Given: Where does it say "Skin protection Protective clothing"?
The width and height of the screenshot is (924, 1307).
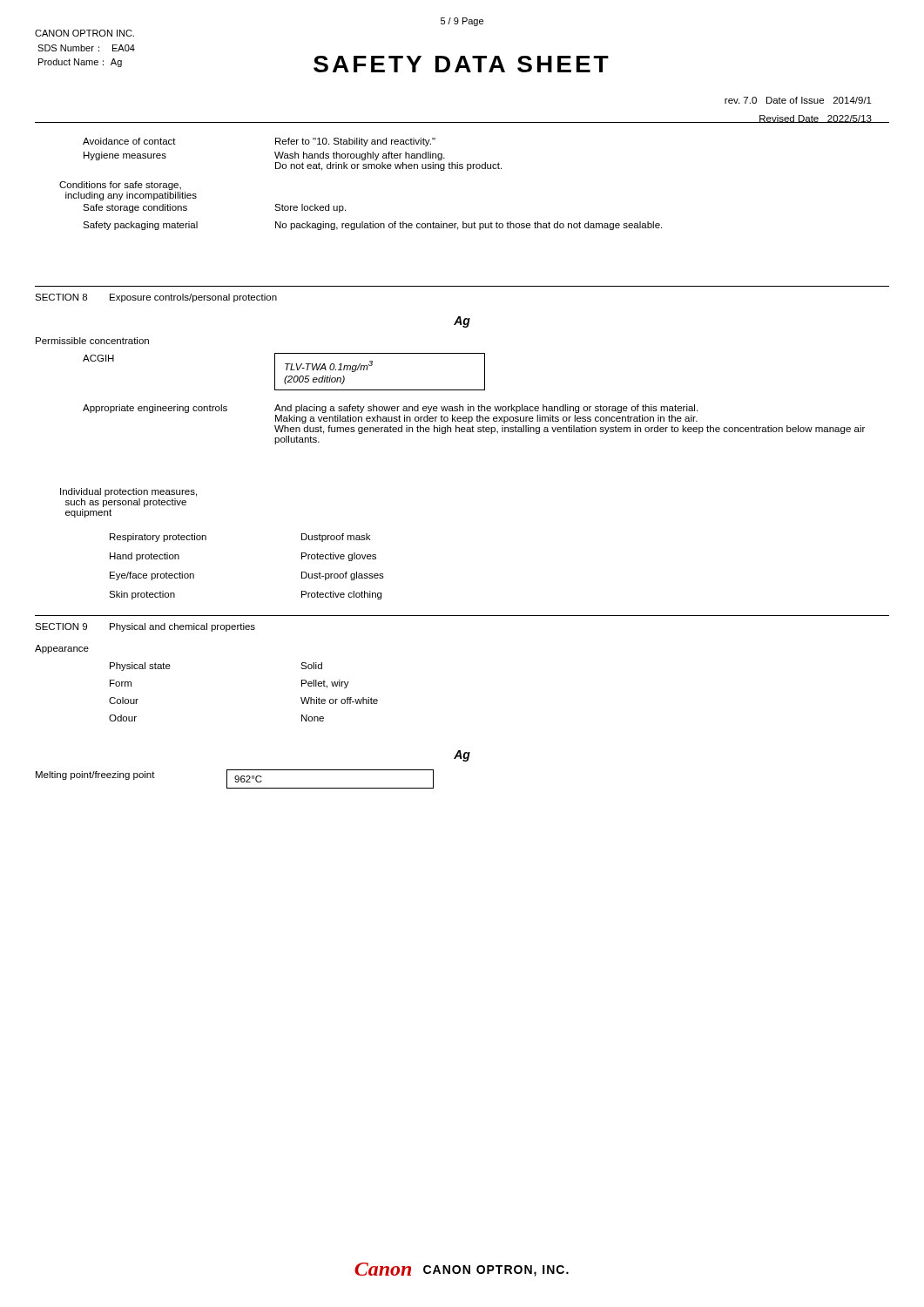Looking at the screenshot, I should tap(150, 595).
